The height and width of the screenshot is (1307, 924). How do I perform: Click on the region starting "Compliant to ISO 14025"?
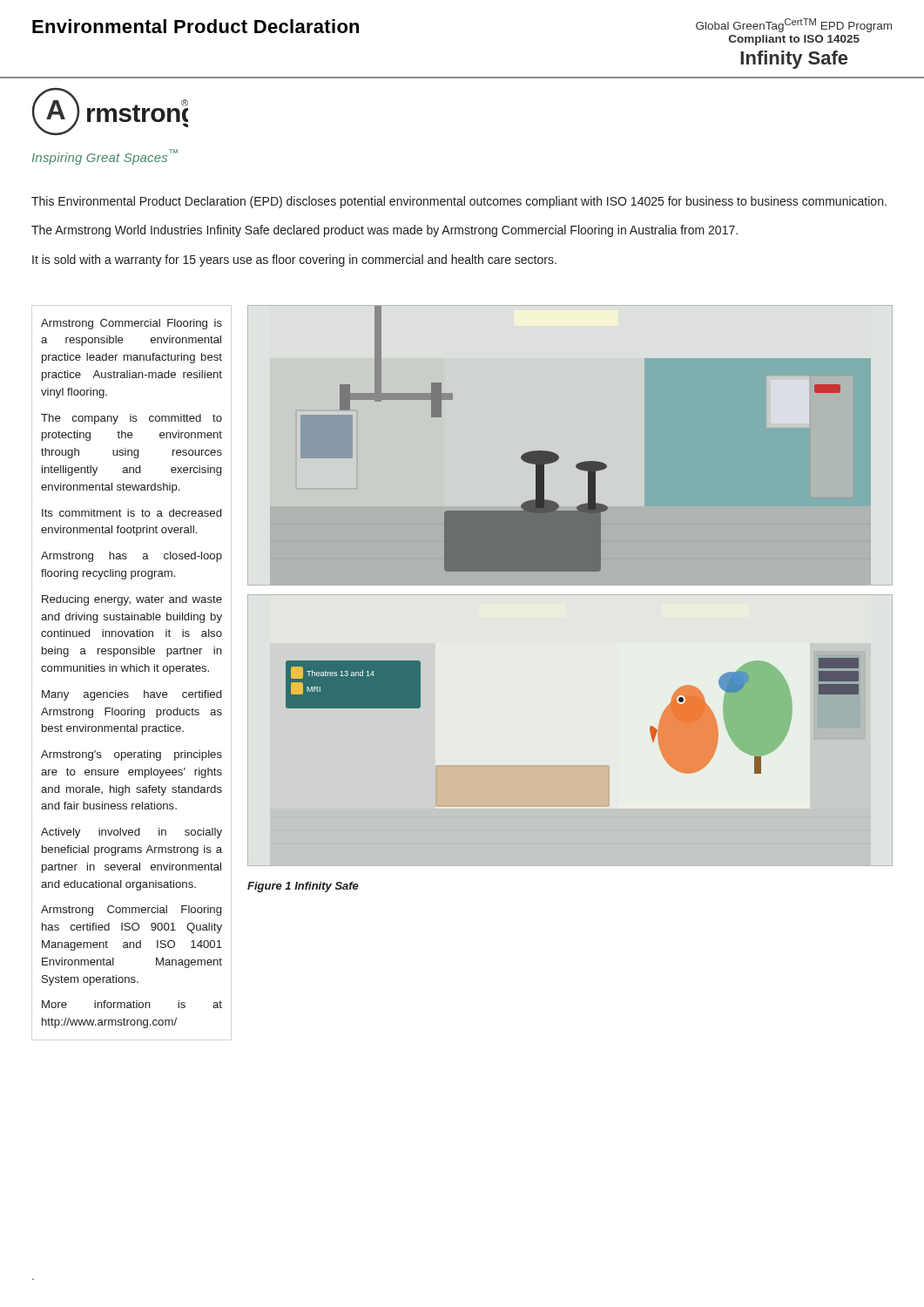point(794,38)
